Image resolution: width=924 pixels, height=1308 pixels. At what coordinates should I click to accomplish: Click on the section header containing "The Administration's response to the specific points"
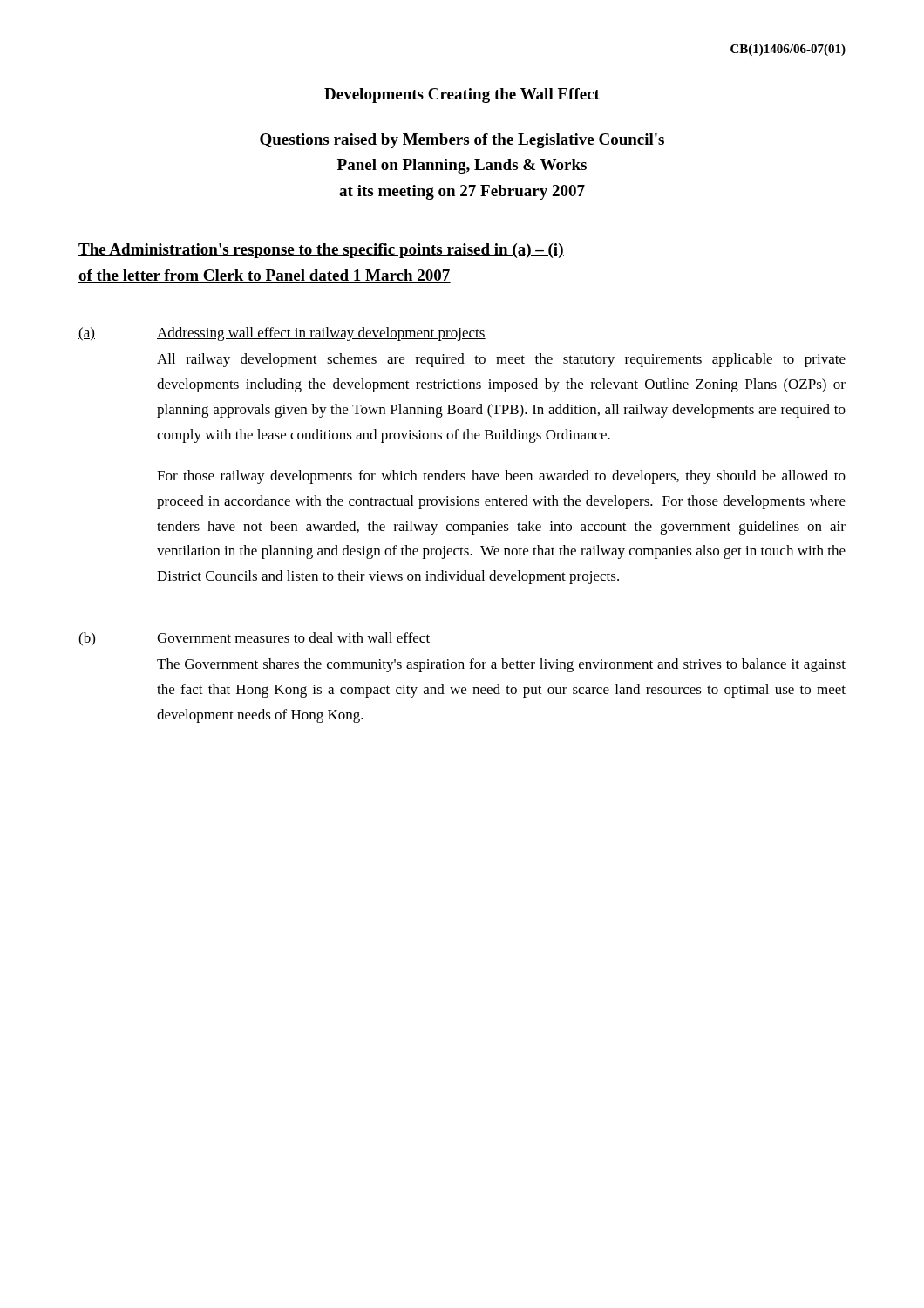321,262
